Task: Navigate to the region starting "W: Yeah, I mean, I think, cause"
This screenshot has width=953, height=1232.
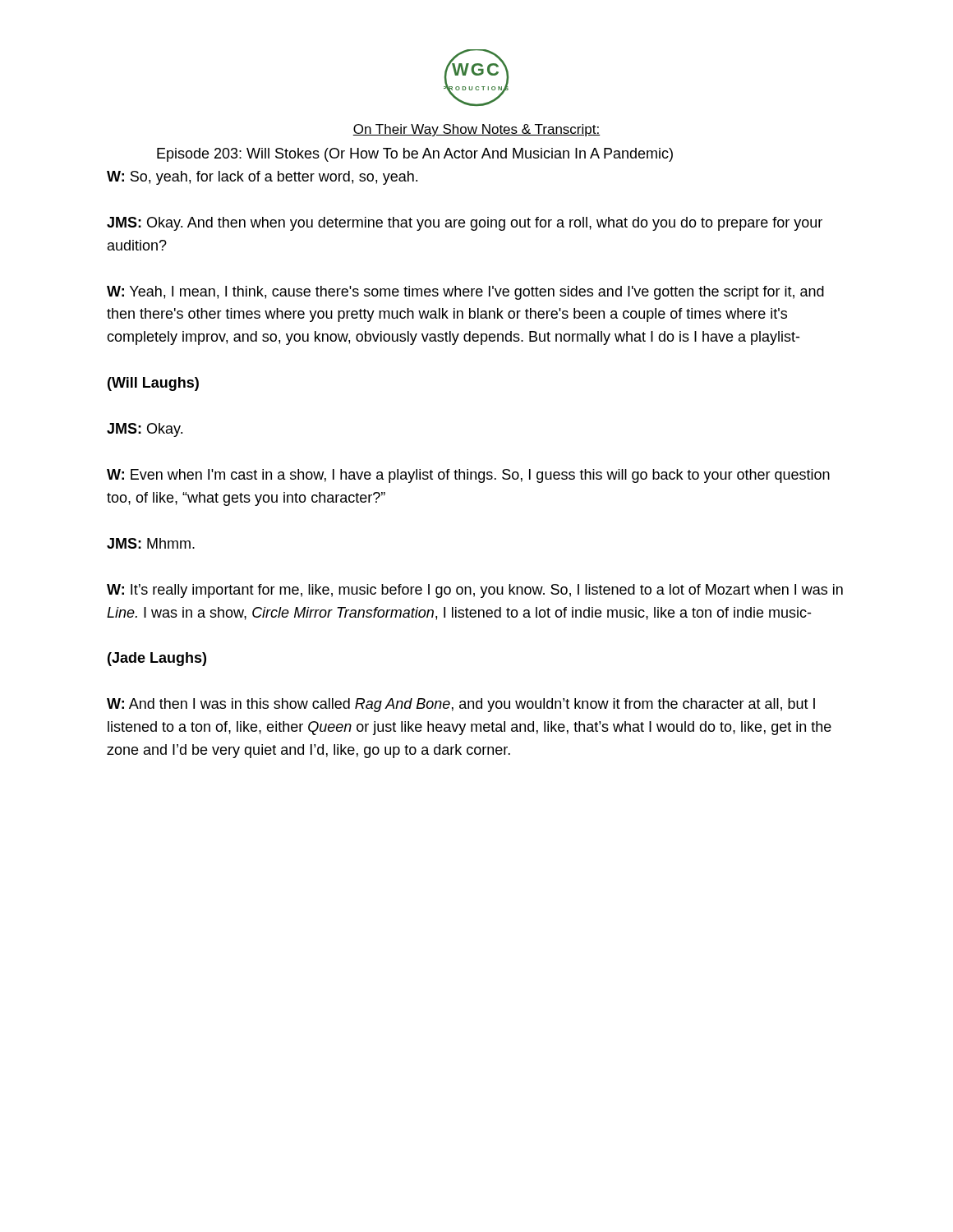Action: pos(466,314)
